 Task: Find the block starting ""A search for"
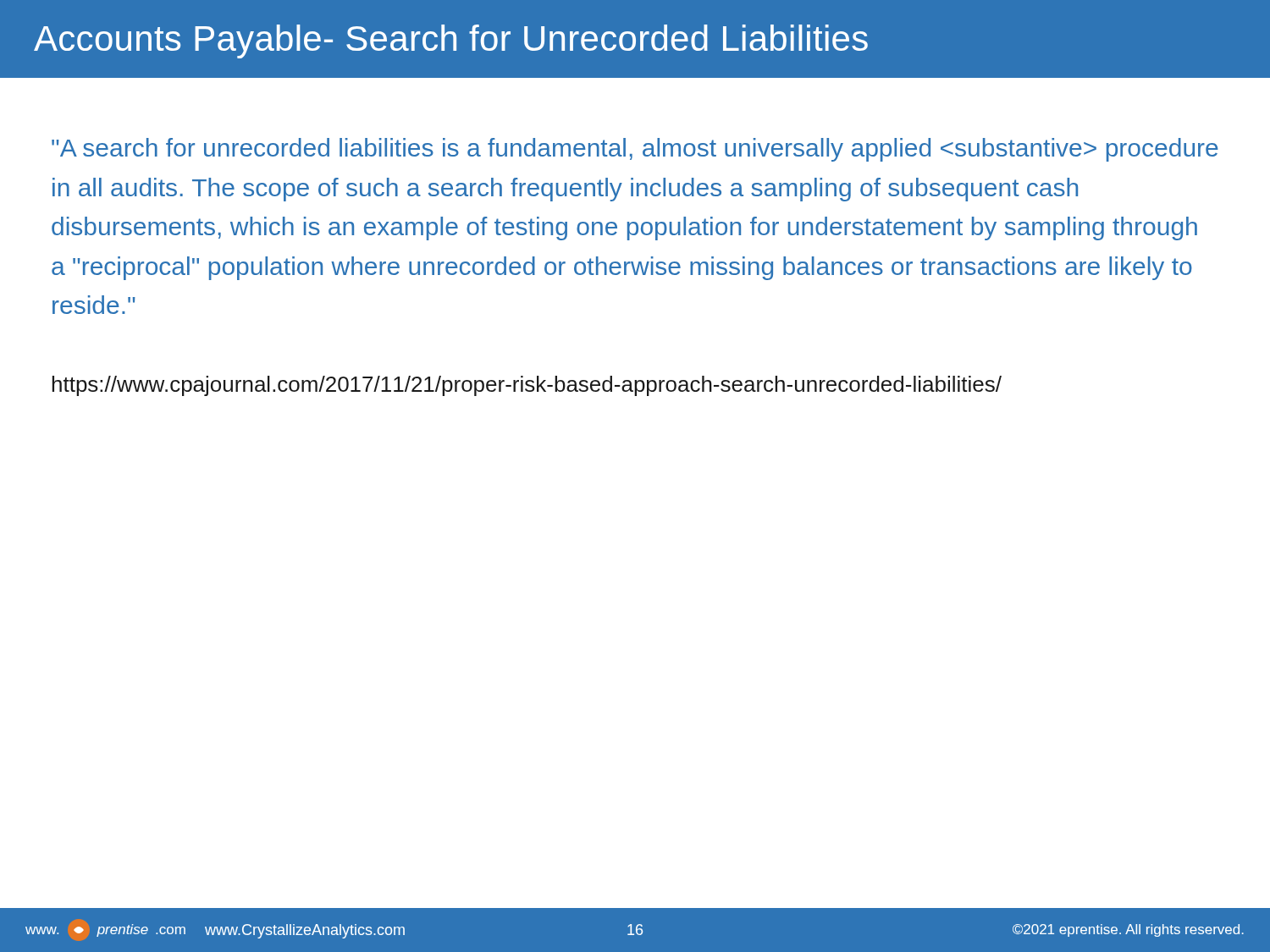click(x=635, y=226)
